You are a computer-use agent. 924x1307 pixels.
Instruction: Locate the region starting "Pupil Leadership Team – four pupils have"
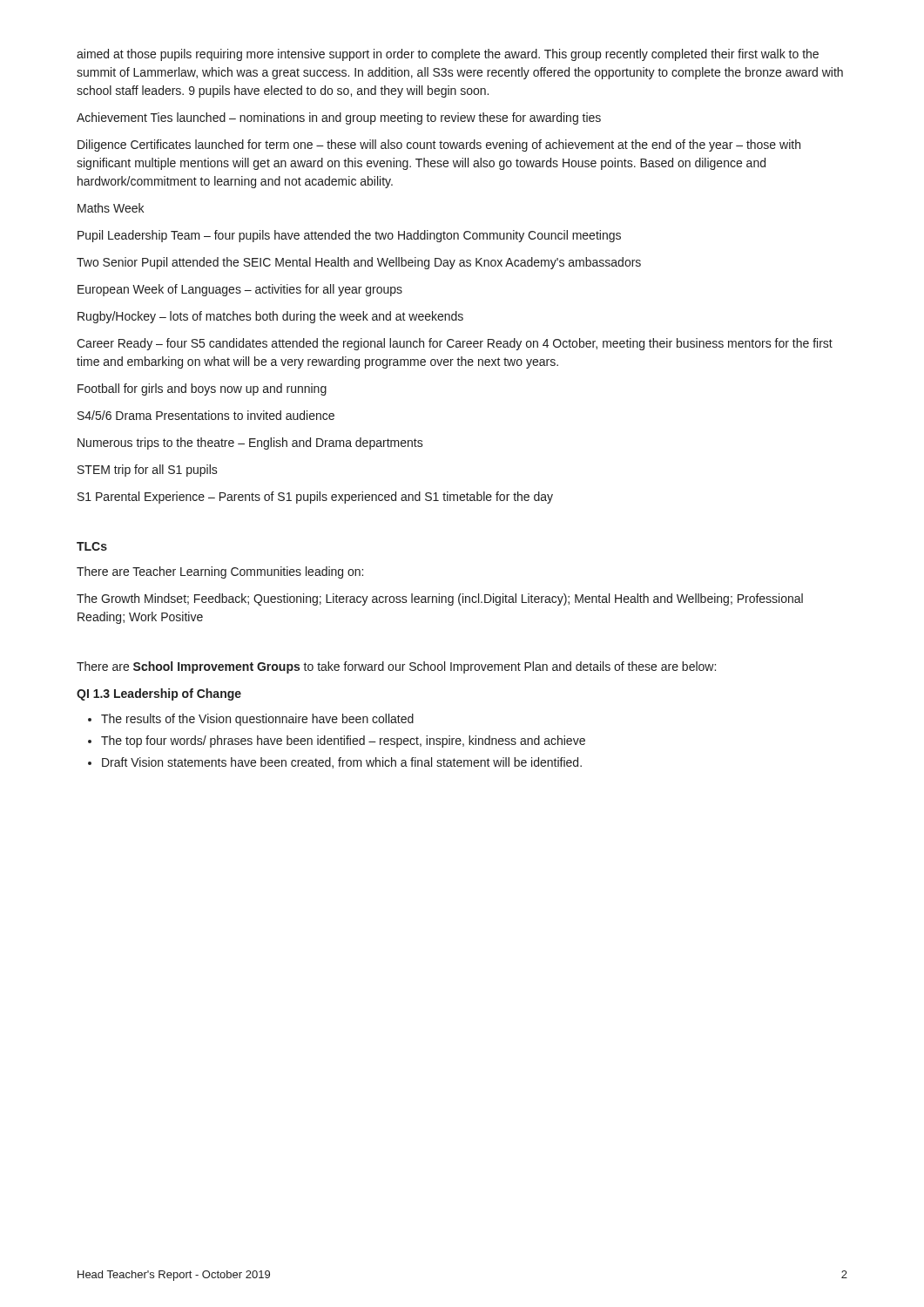click(462, 236)
